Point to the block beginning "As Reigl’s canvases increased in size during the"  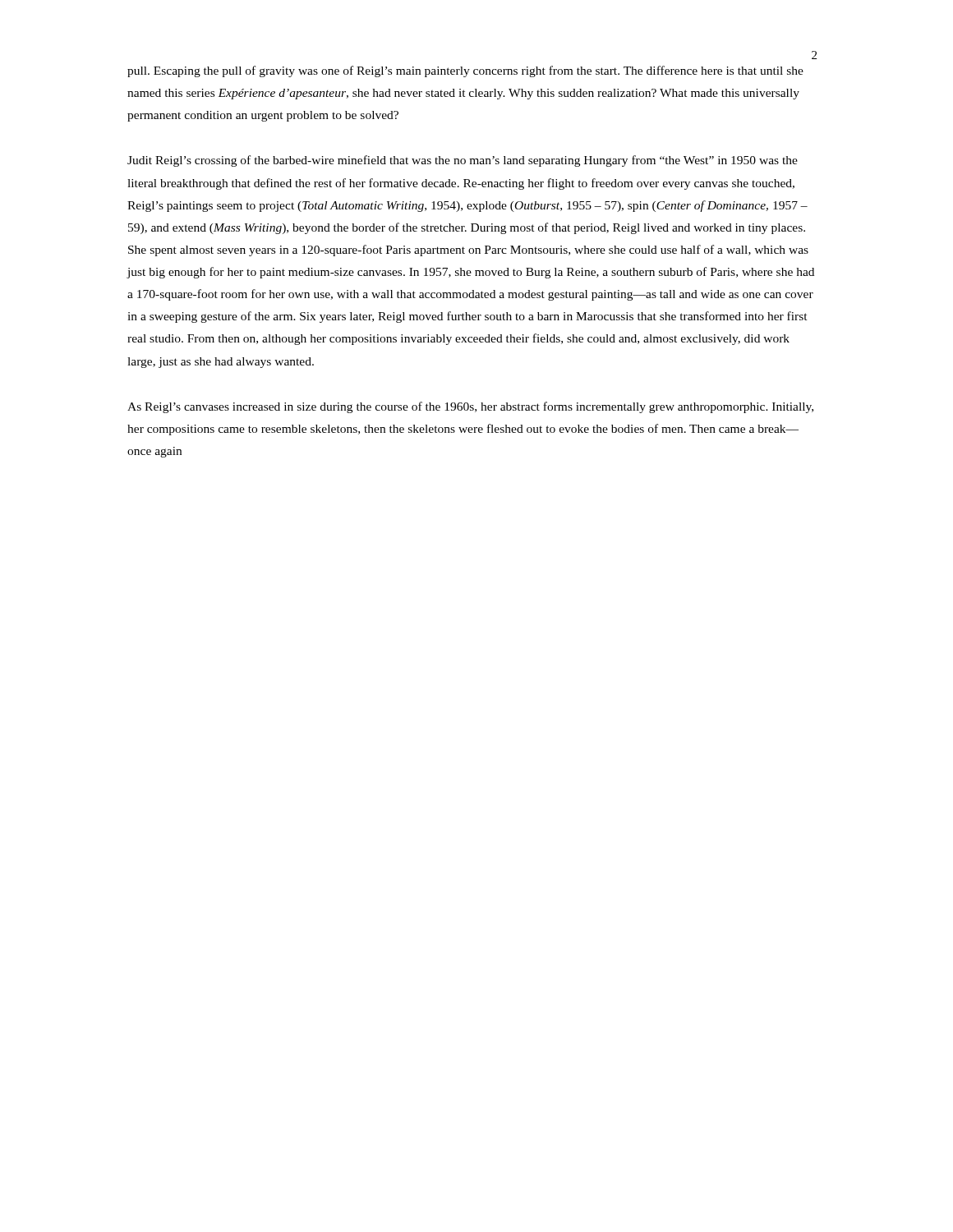point(471,428)
